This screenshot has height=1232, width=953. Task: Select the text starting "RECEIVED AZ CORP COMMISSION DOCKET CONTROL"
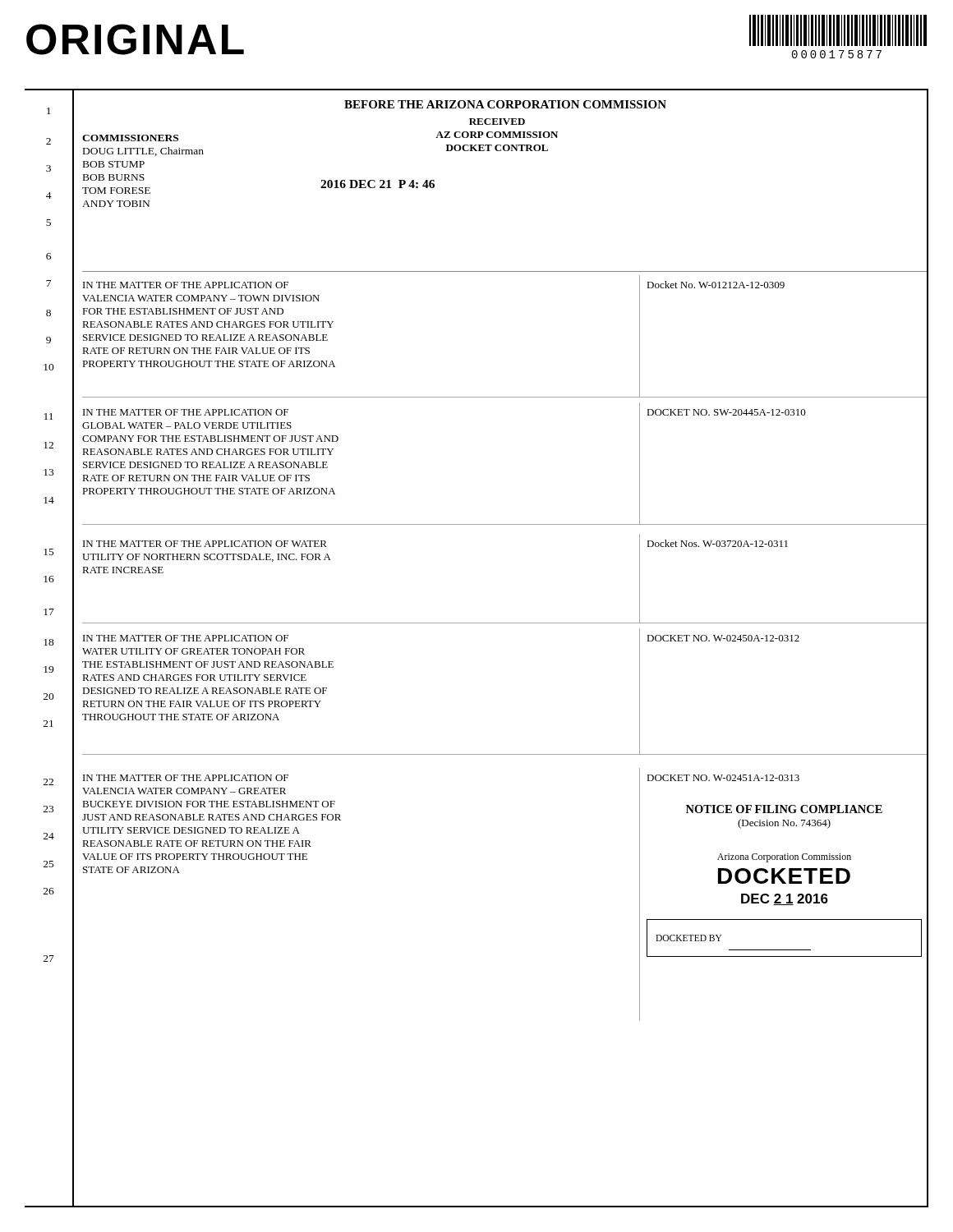(x=497, y=134)
